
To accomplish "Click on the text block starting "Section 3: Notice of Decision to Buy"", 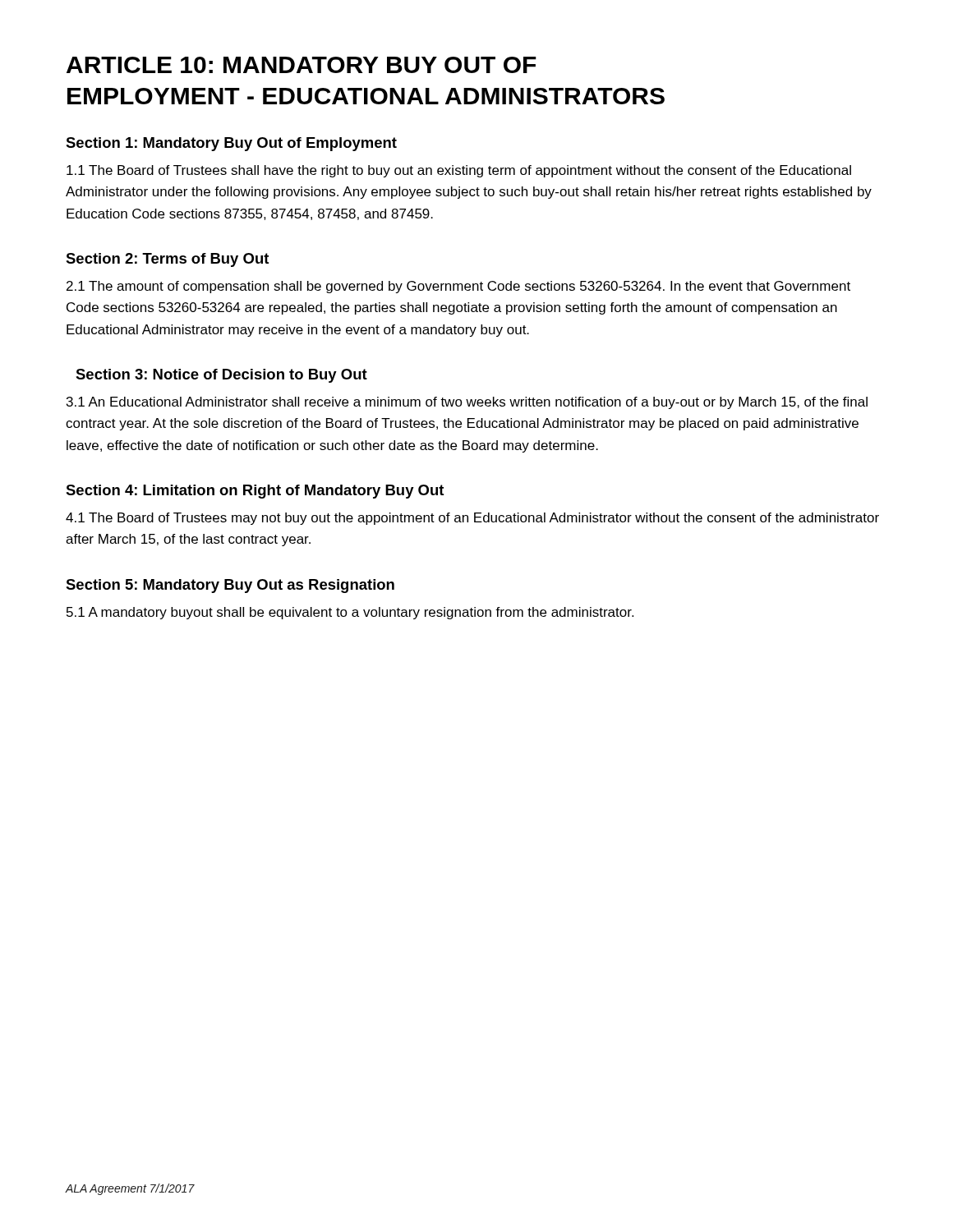I will pyautogui.click(x=221, y=374).
